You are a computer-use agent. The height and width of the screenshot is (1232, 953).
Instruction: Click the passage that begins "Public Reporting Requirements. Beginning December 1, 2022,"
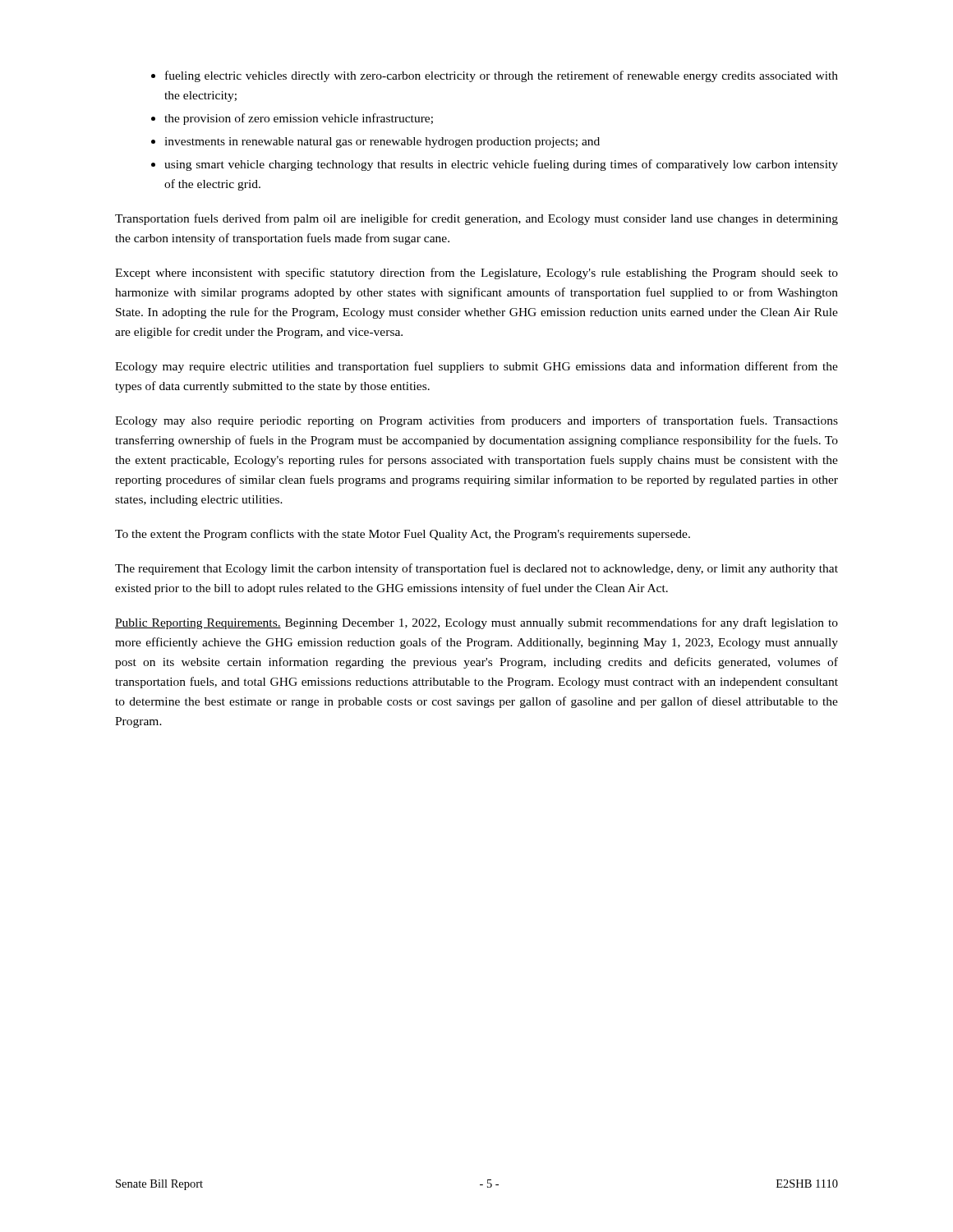point(476,672)
